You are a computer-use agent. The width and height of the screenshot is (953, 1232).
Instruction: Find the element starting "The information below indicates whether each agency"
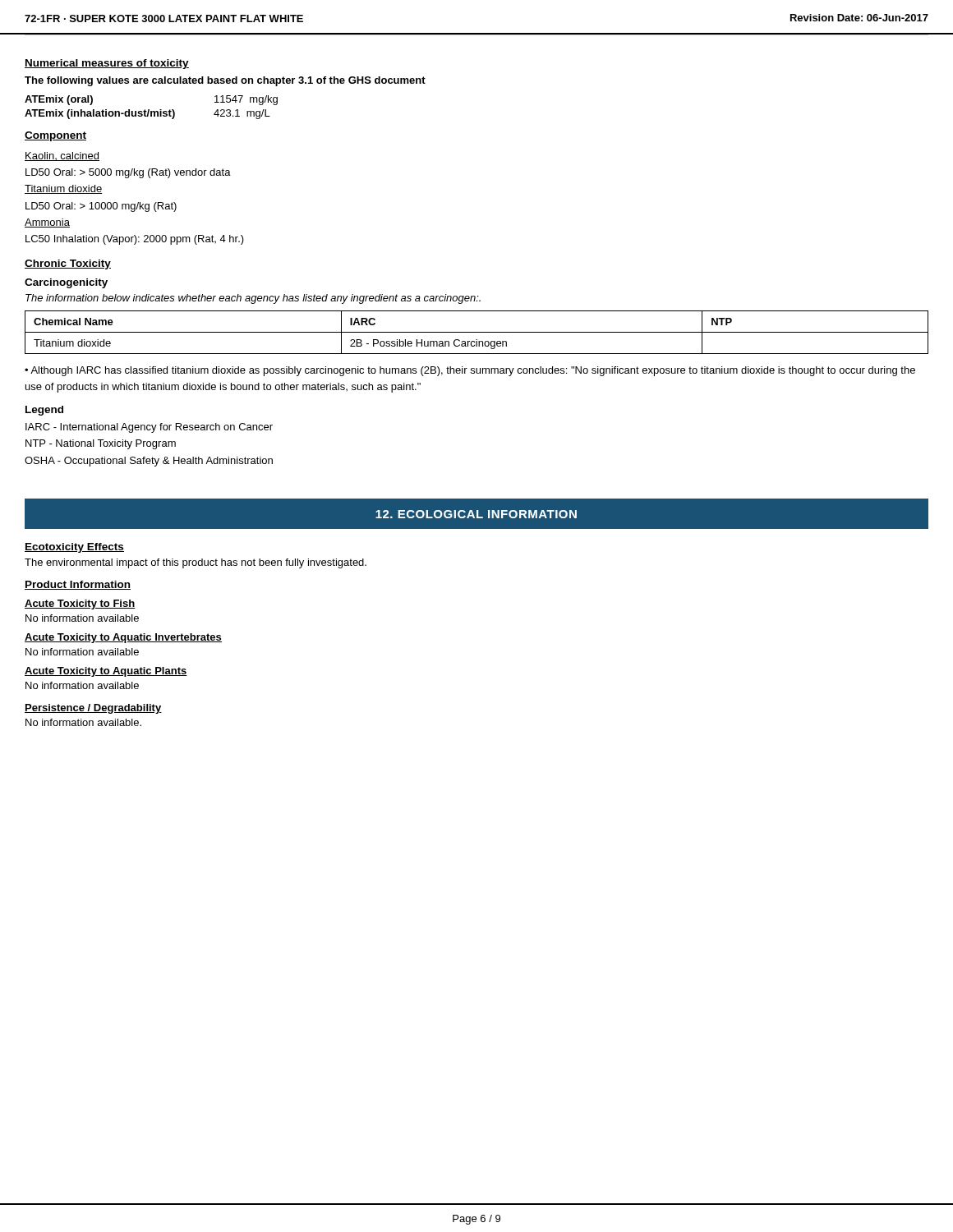[x=253, y=298]
